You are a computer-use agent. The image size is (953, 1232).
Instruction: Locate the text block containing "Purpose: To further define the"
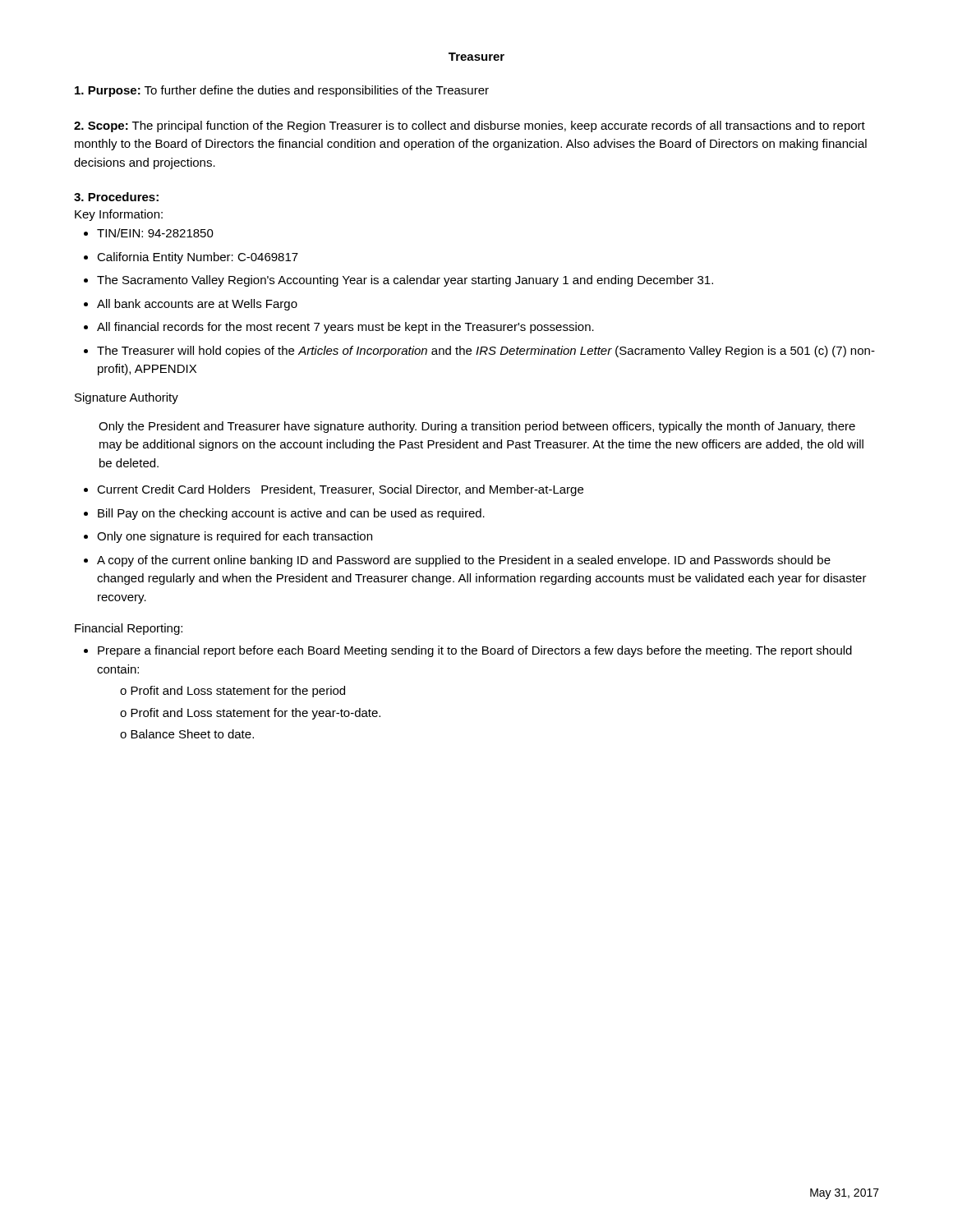pos(281,90)
